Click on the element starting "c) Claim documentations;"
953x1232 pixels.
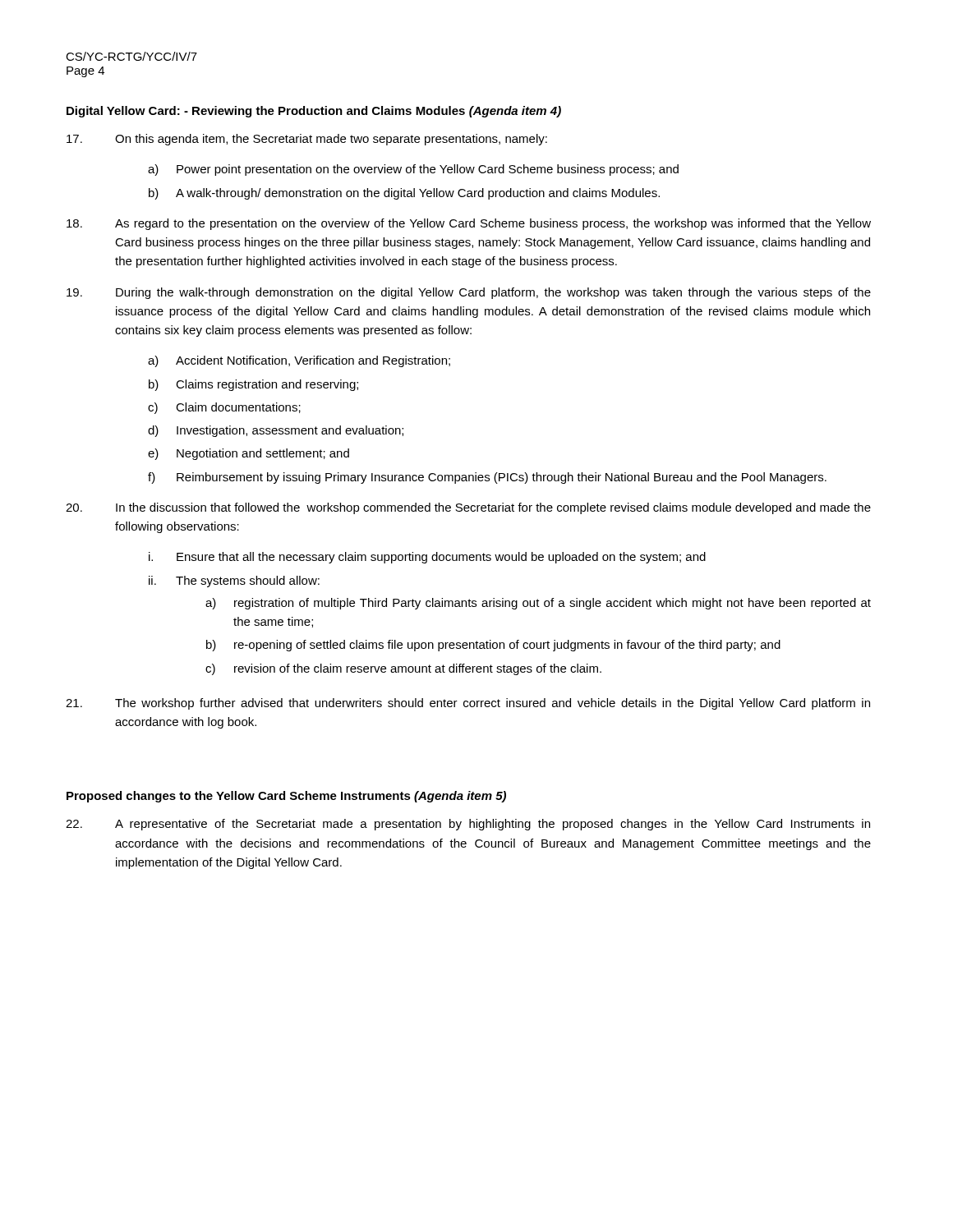point(225,407)
